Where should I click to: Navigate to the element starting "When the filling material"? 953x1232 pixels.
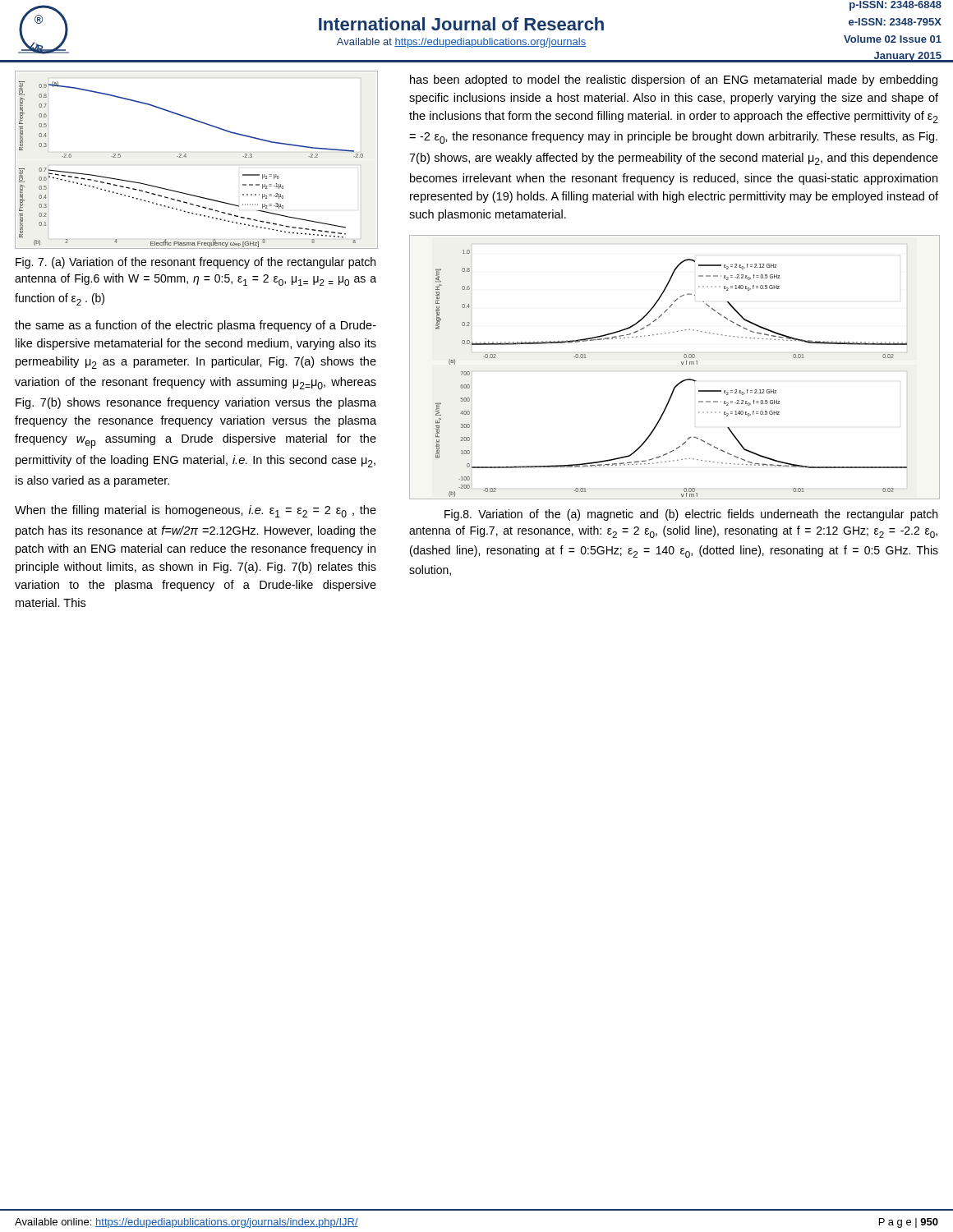(x=196, y=556)
